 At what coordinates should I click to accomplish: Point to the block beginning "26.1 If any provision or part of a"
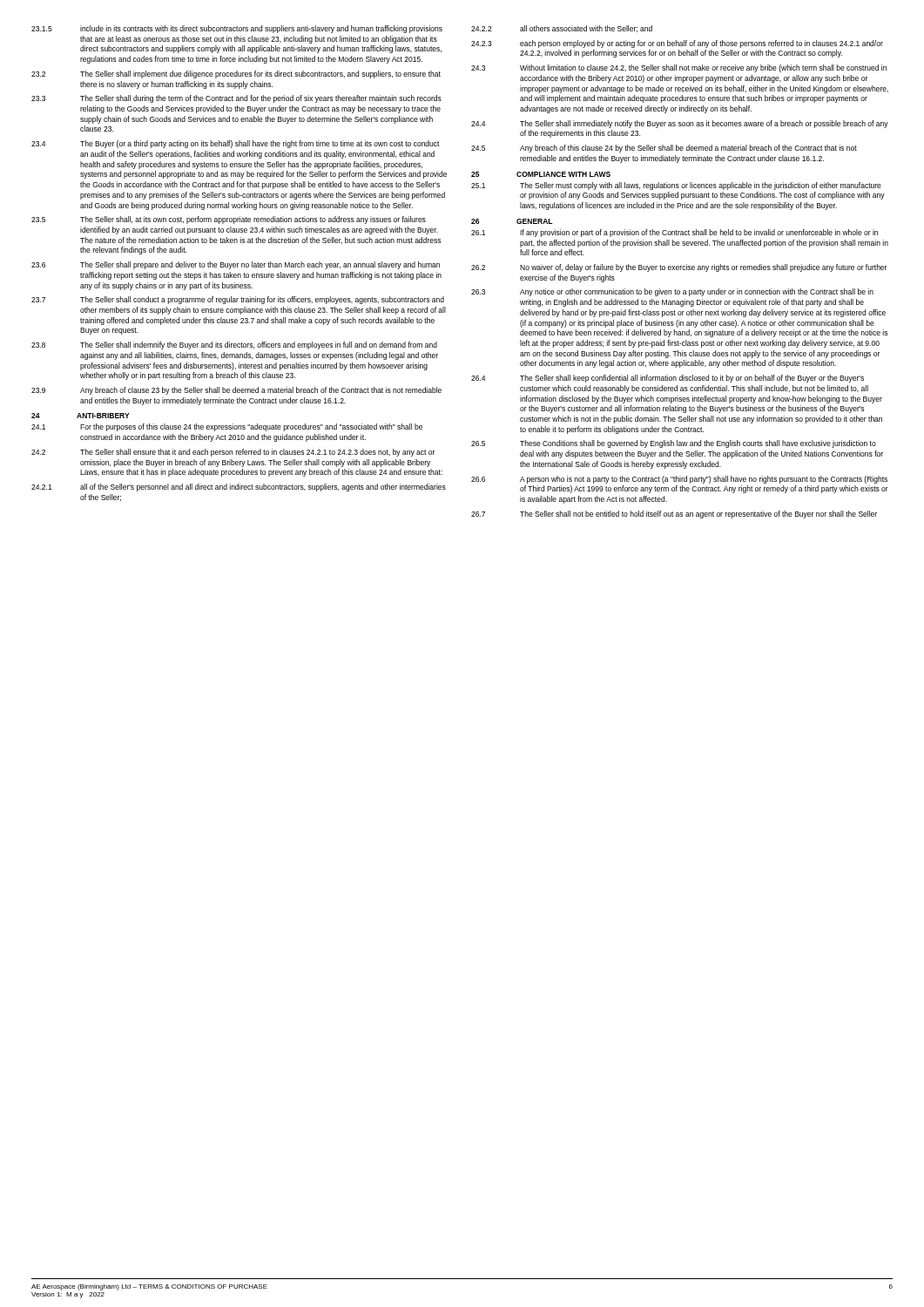coord(680,243)
